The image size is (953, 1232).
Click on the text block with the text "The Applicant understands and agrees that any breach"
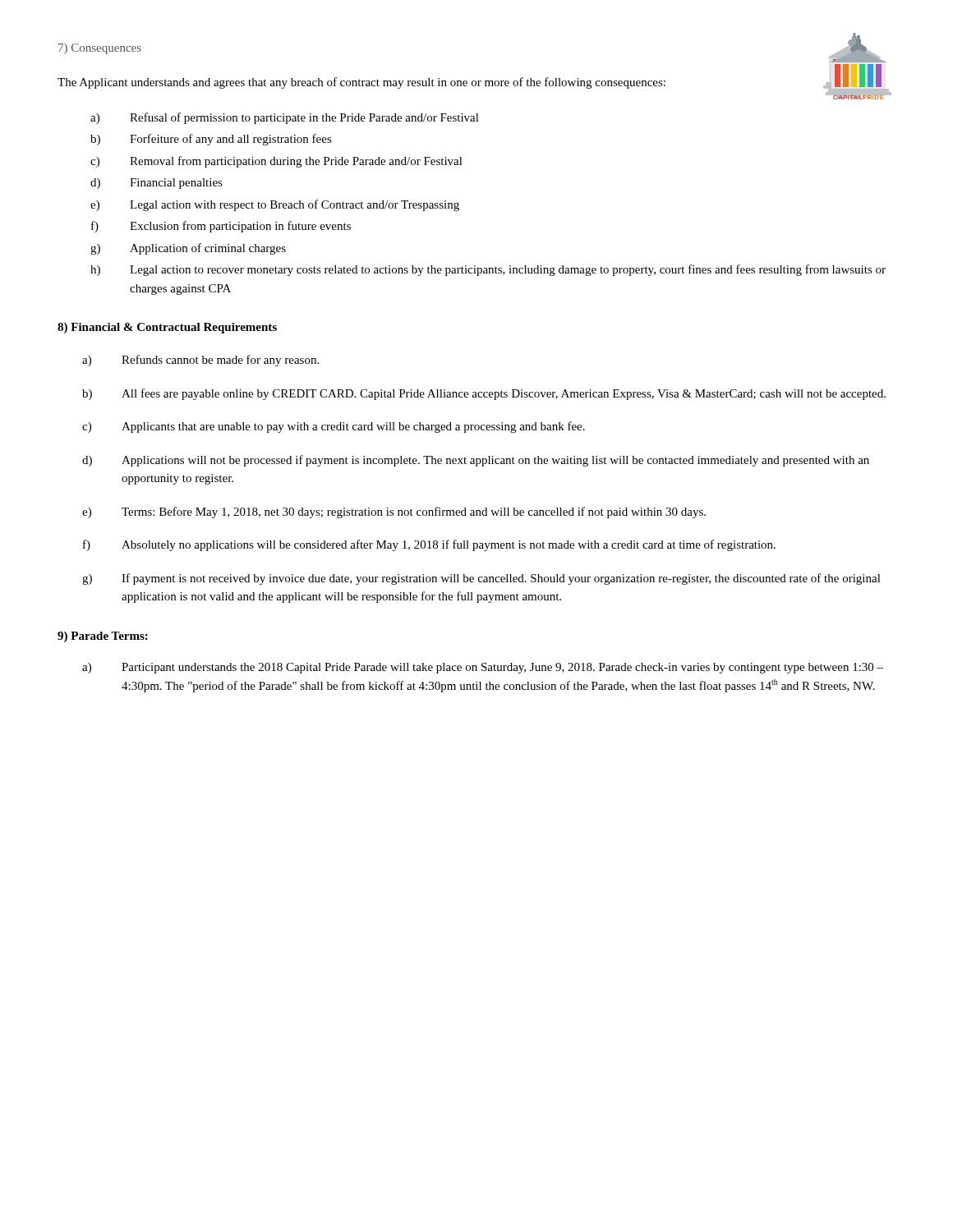point(362,82)
